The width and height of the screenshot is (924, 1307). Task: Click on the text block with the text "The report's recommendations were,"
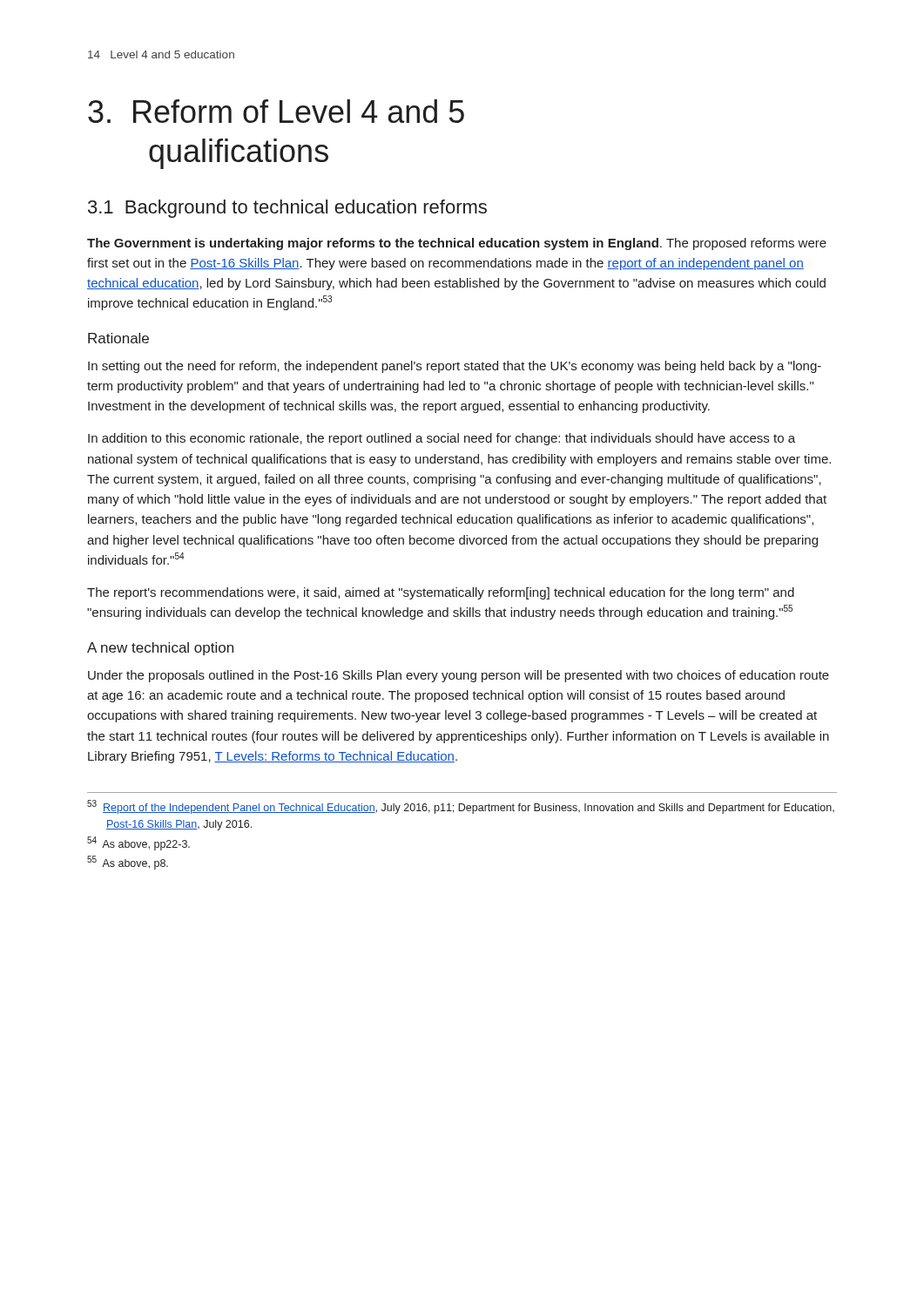tap(441, 602)
